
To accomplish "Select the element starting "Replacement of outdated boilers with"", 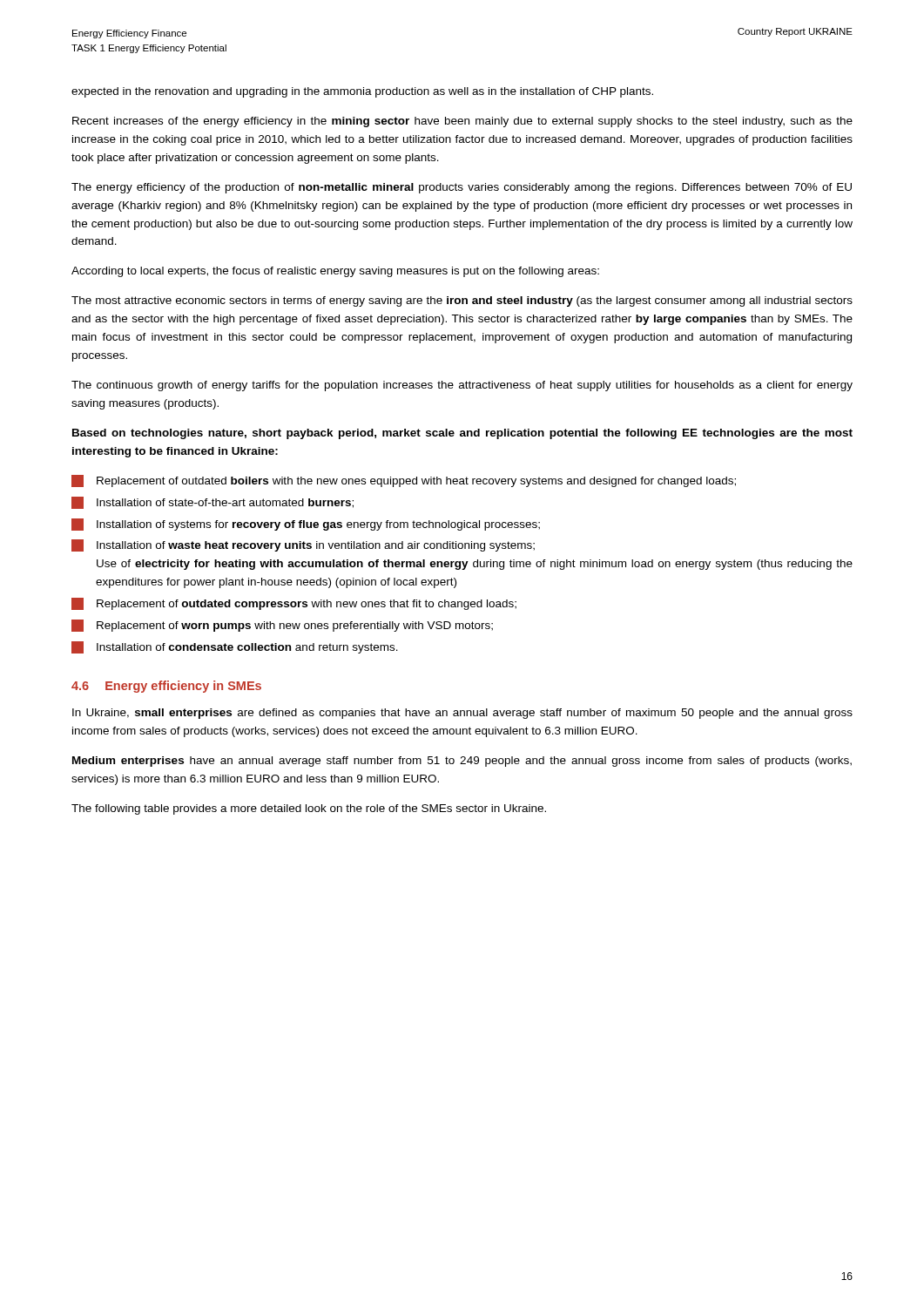I will point(462,481).
